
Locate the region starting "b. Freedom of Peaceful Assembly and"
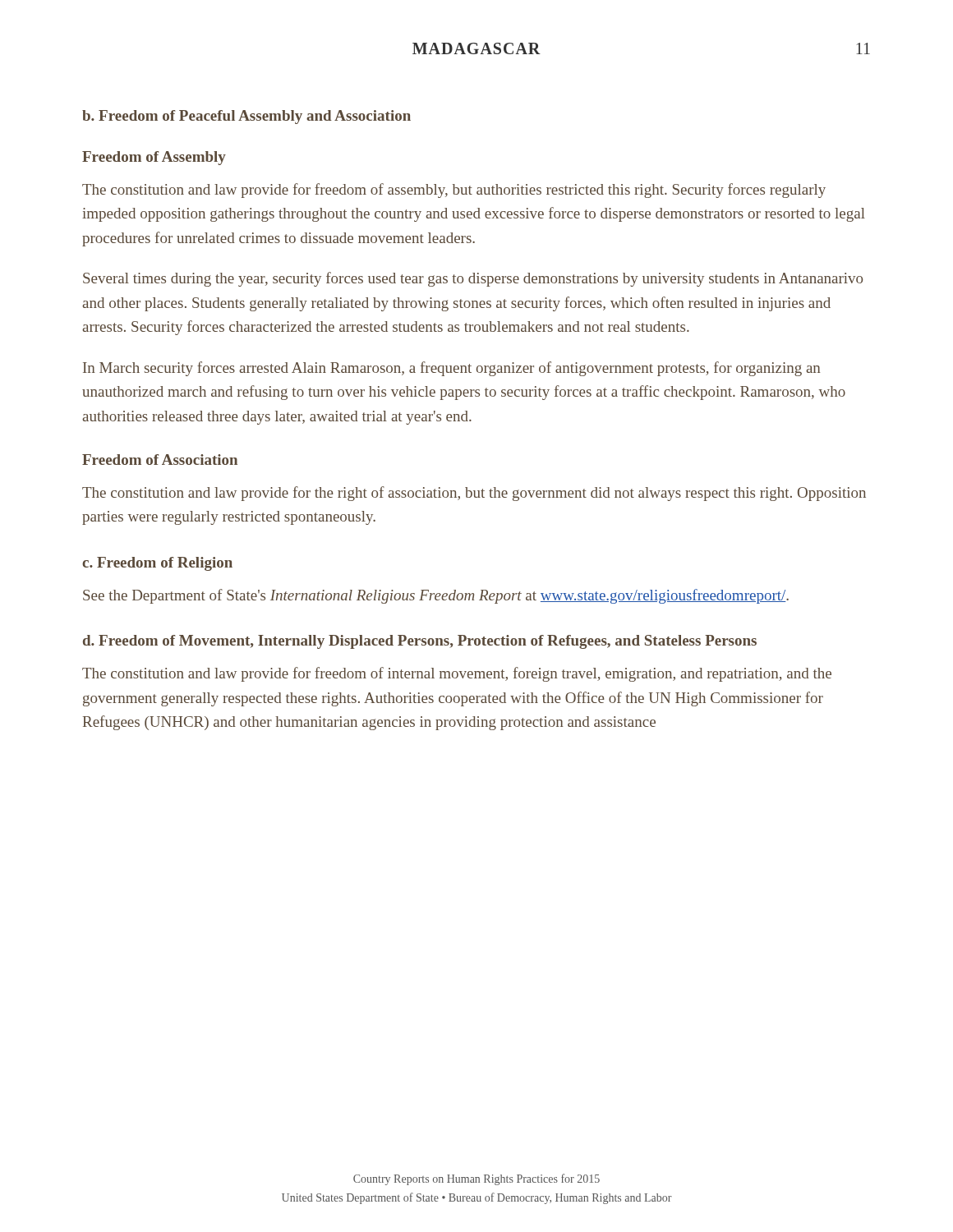click(x=247, y=115)
